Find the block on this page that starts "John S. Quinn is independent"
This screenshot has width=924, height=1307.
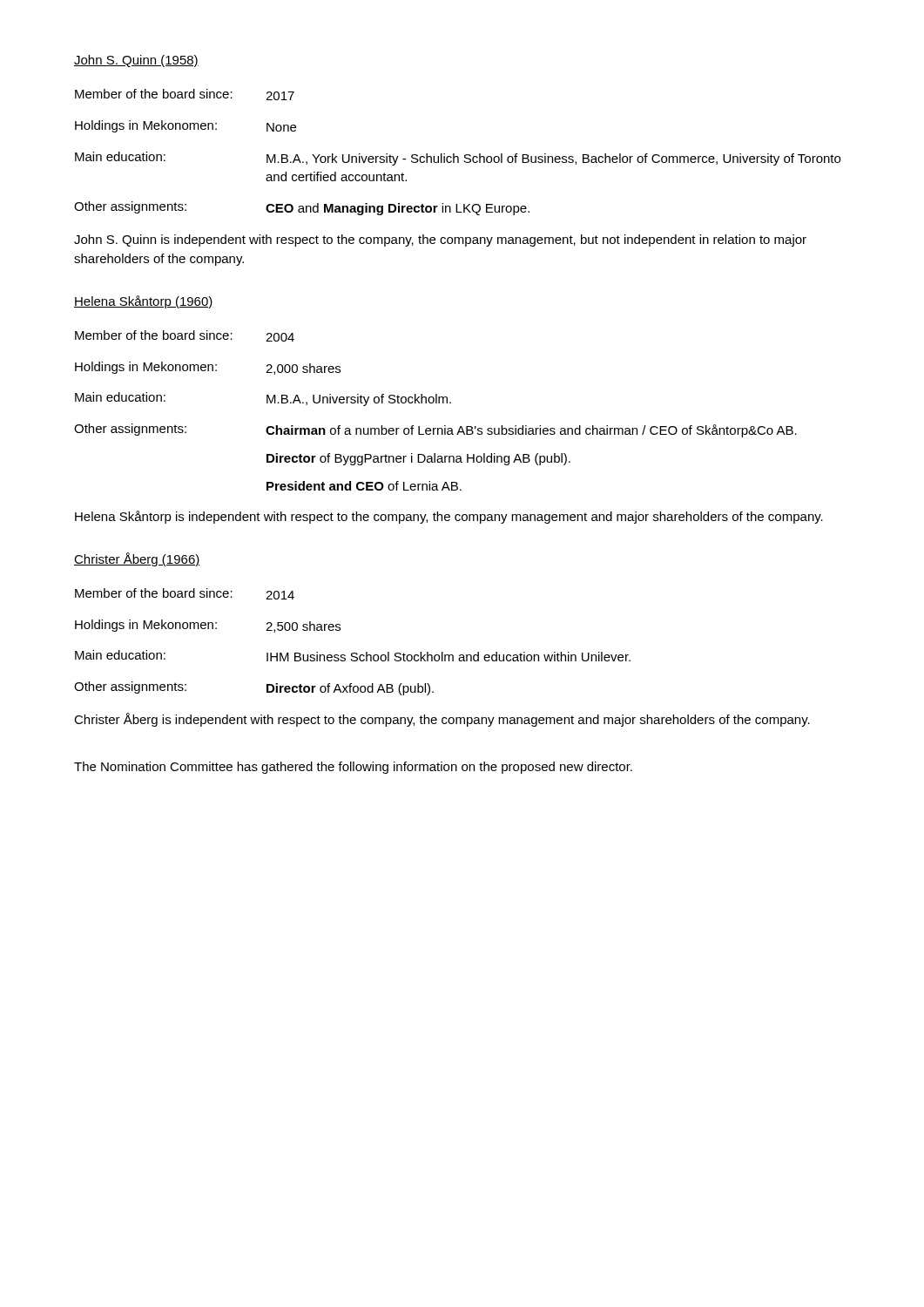(x=440, y=249)
